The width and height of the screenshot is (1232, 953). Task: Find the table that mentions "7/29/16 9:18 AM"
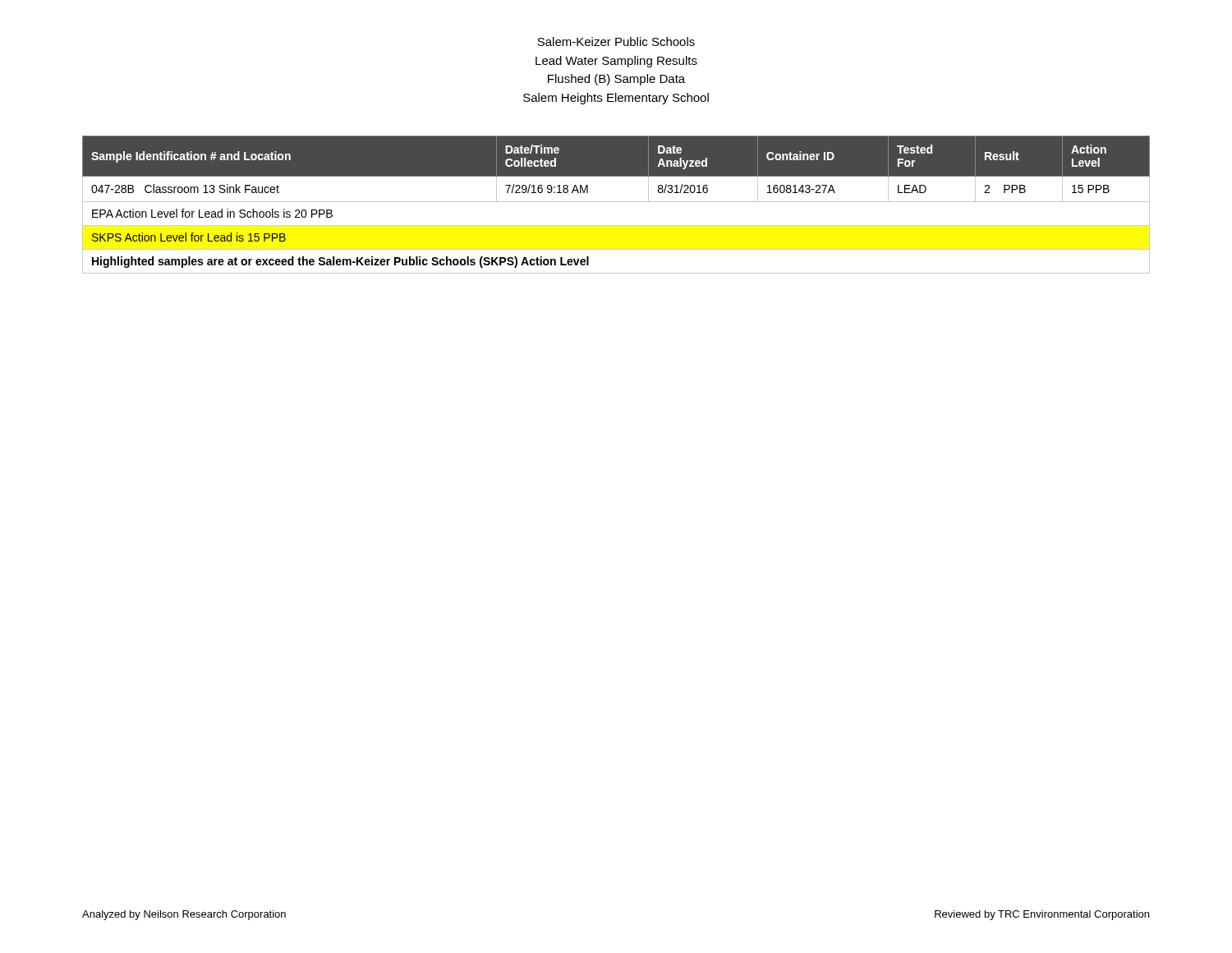(616, 205)
